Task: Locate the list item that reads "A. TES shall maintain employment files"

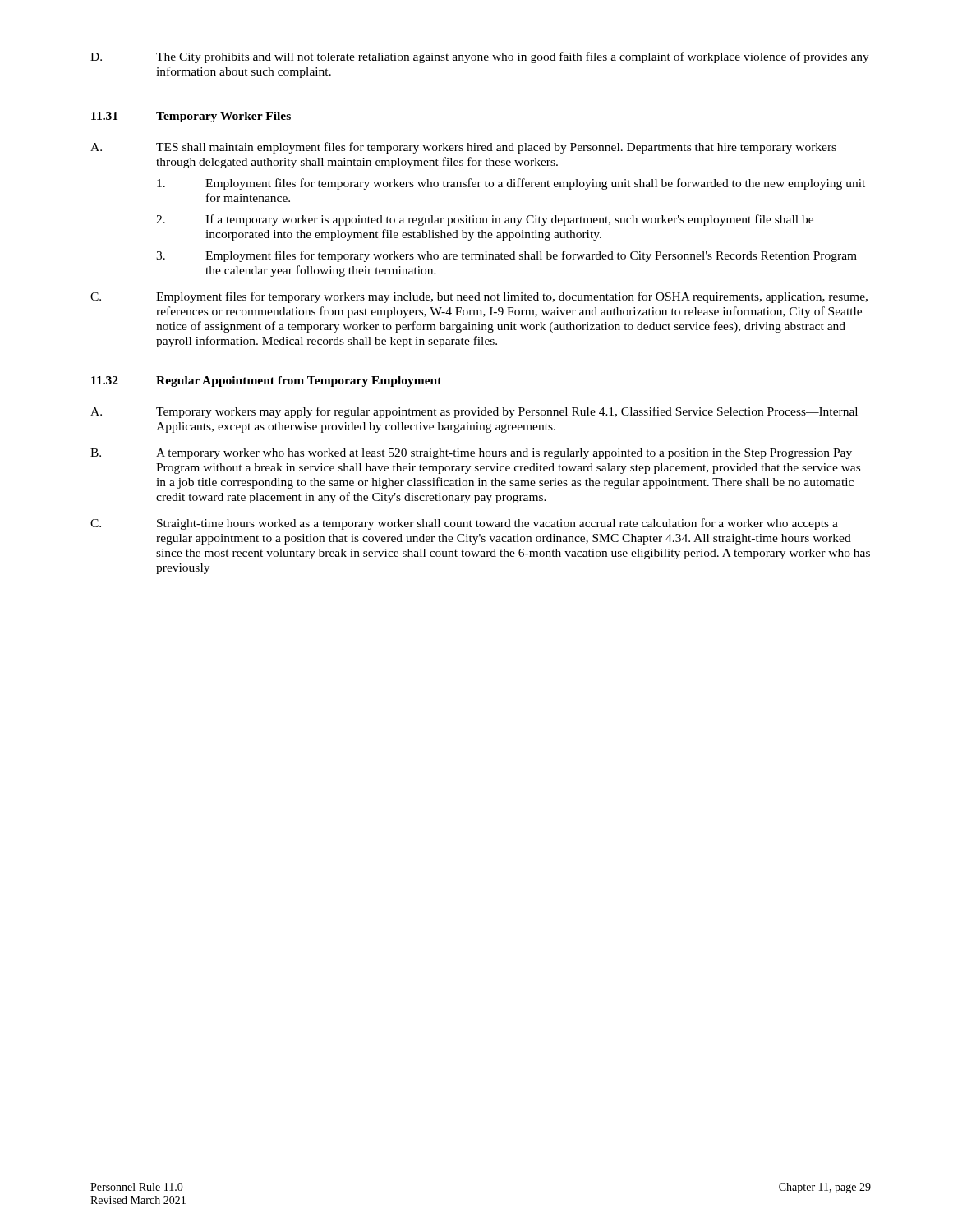Action: [x=481, y=212]
